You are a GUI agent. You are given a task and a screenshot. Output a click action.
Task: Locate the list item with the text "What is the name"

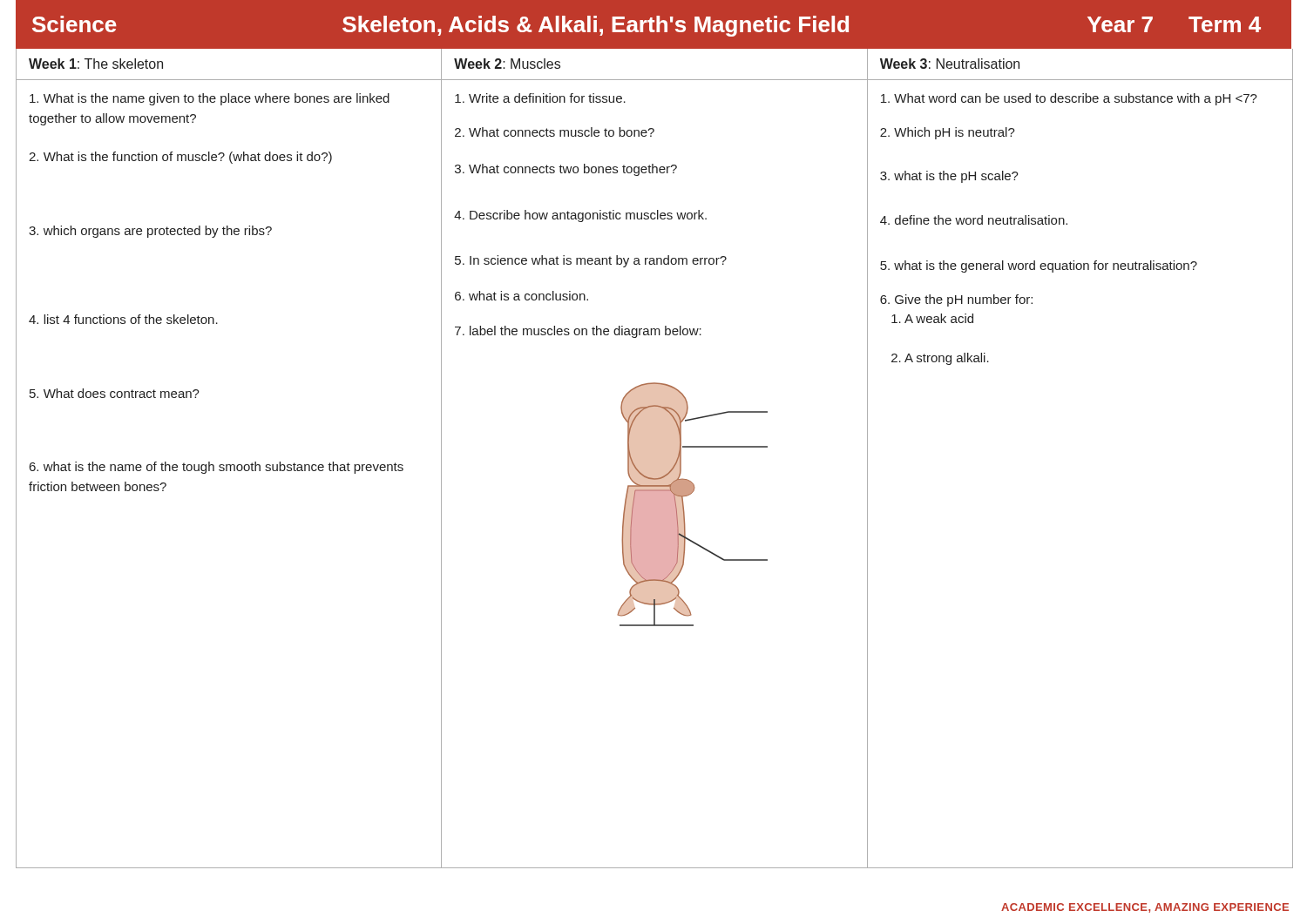point(209,108)
